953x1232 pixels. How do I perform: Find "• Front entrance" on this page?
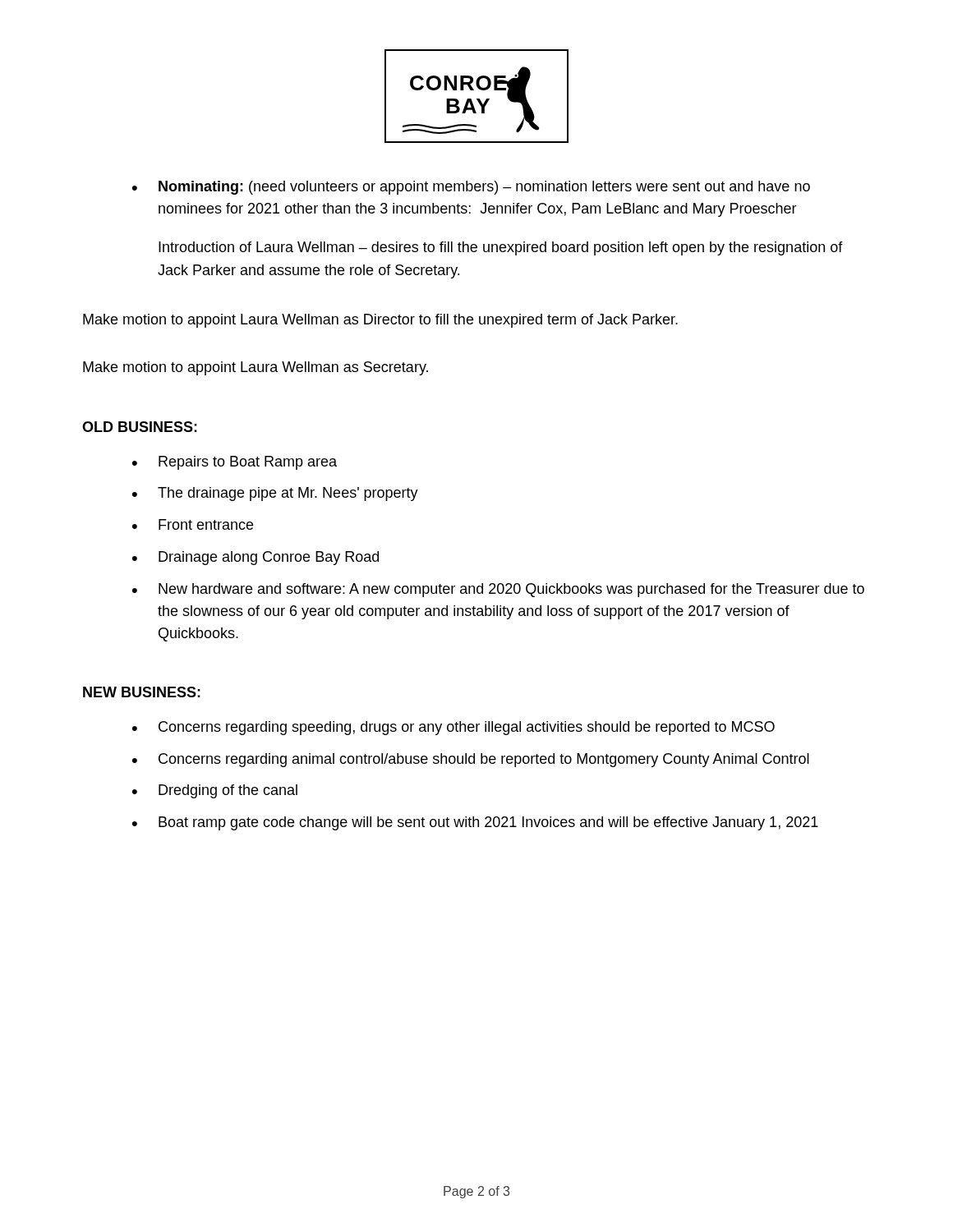click(193, 527)
